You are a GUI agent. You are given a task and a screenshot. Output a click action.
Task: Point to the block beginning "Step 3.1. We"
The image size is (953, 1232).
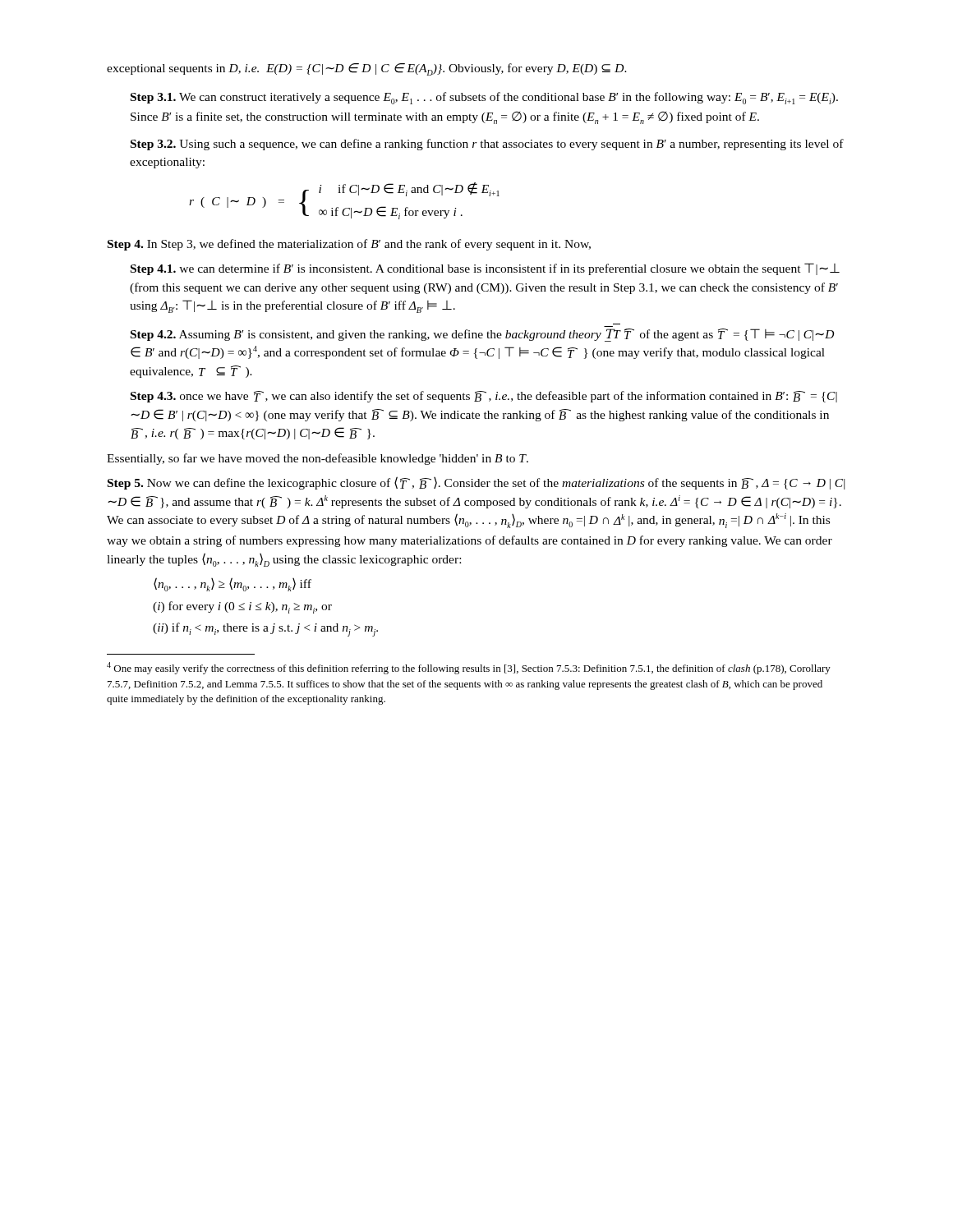pos(484,108)
